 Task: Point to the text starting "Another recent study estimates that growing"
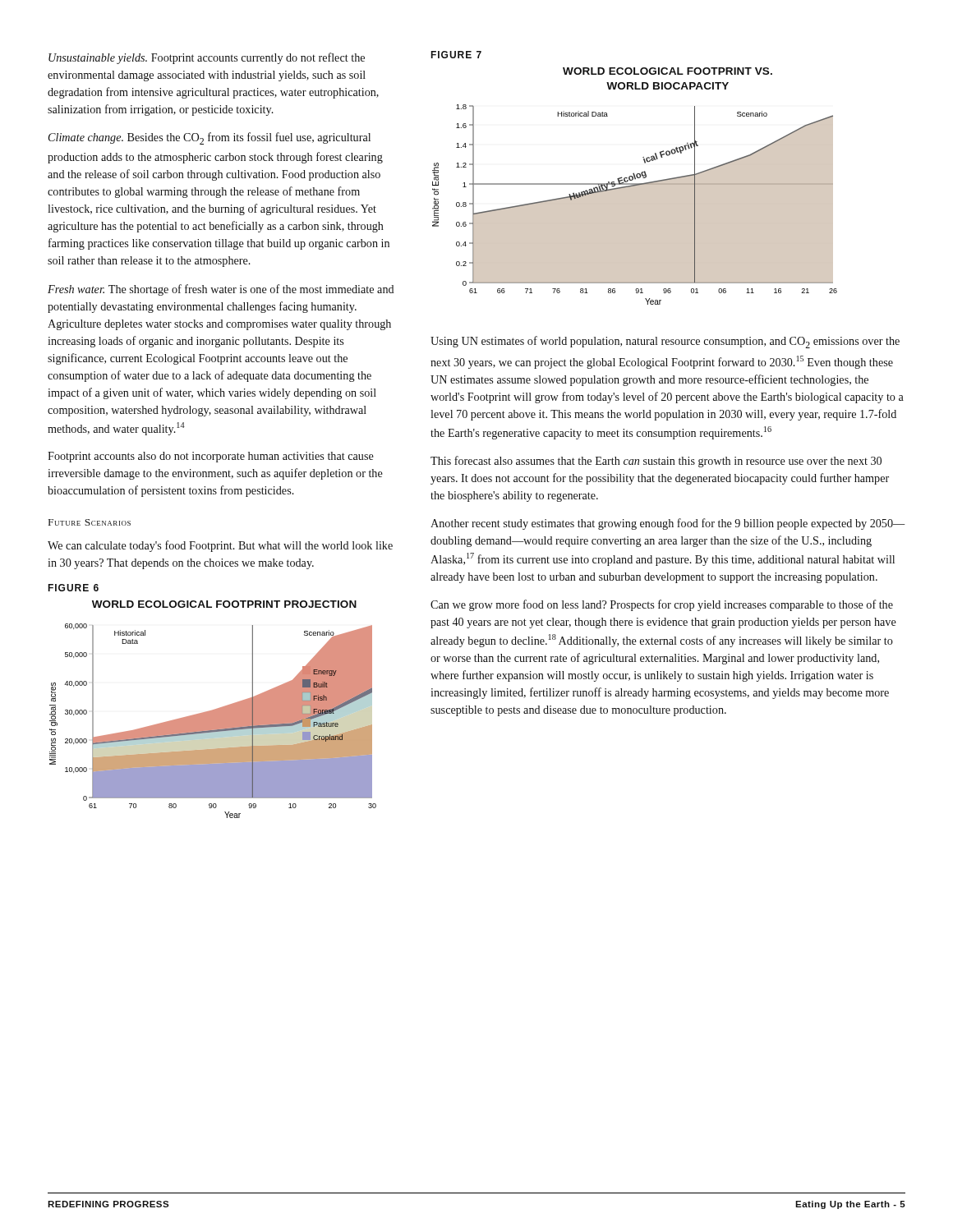point(668,550)
